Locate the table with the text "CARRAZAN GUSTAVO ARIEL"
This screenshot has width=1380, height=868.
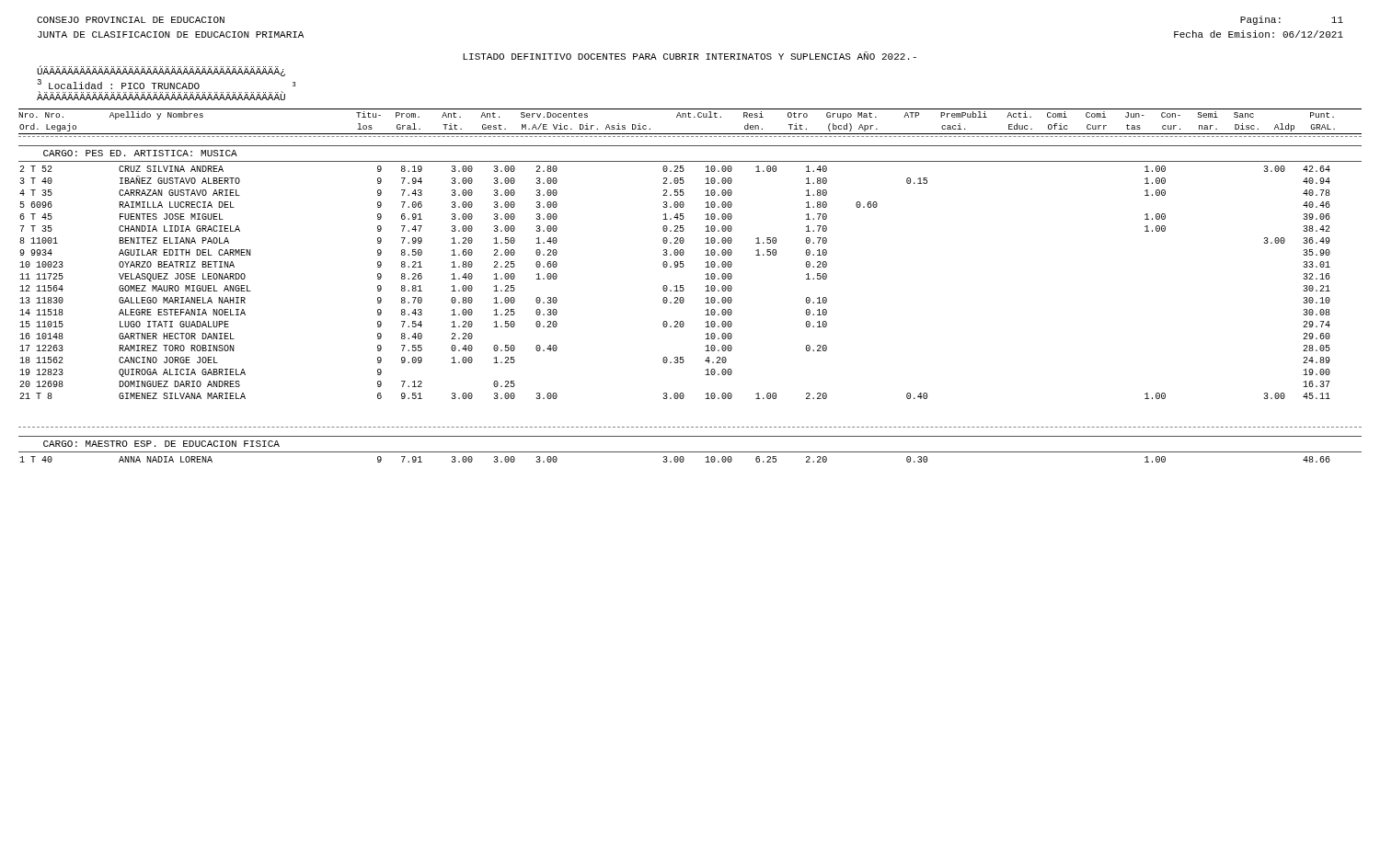[690, 283]
